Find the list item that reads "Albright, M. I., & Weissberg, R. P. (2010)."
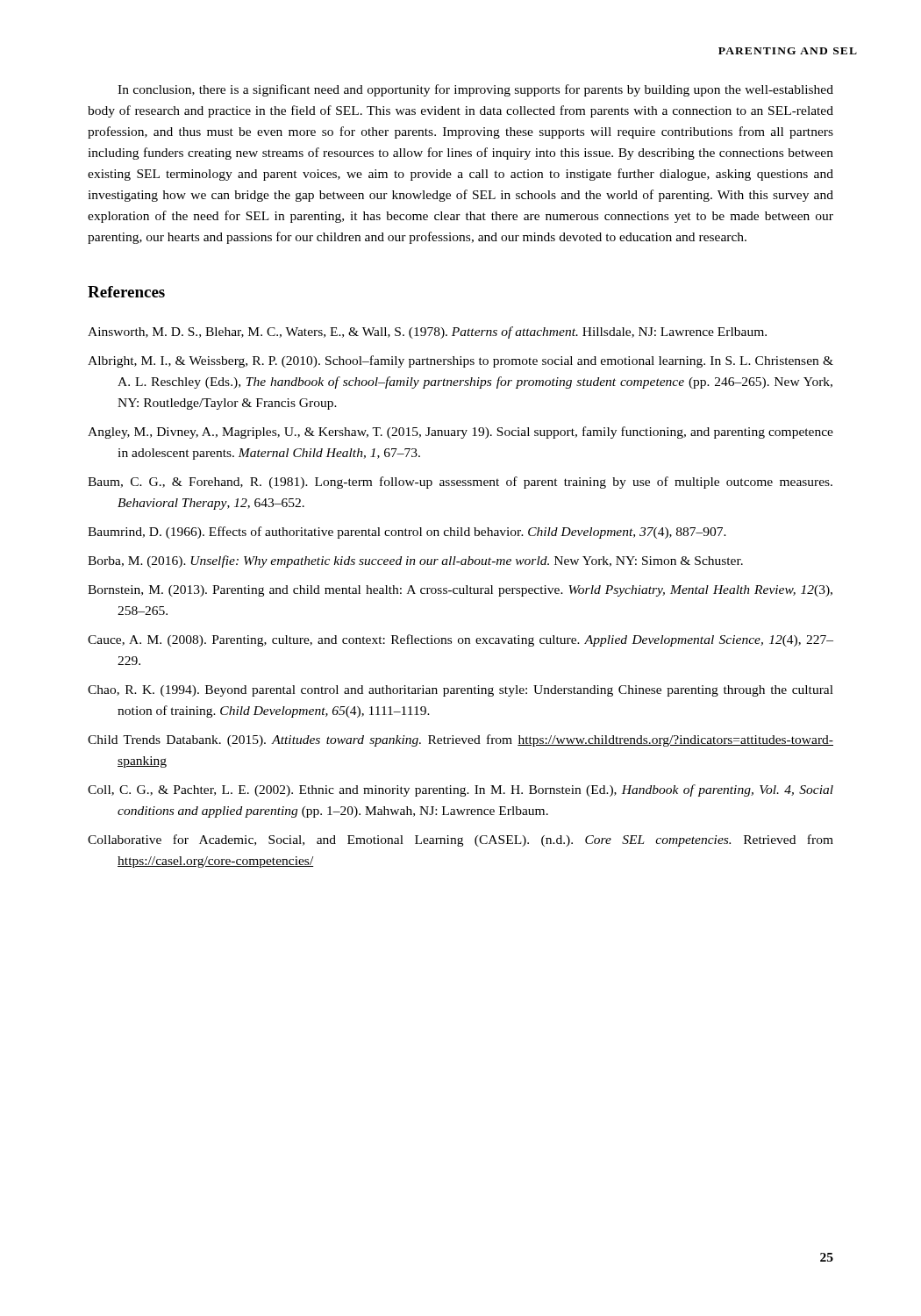Image resolution: width=921 pixels, height=1316 pixels. coord(460,381)
